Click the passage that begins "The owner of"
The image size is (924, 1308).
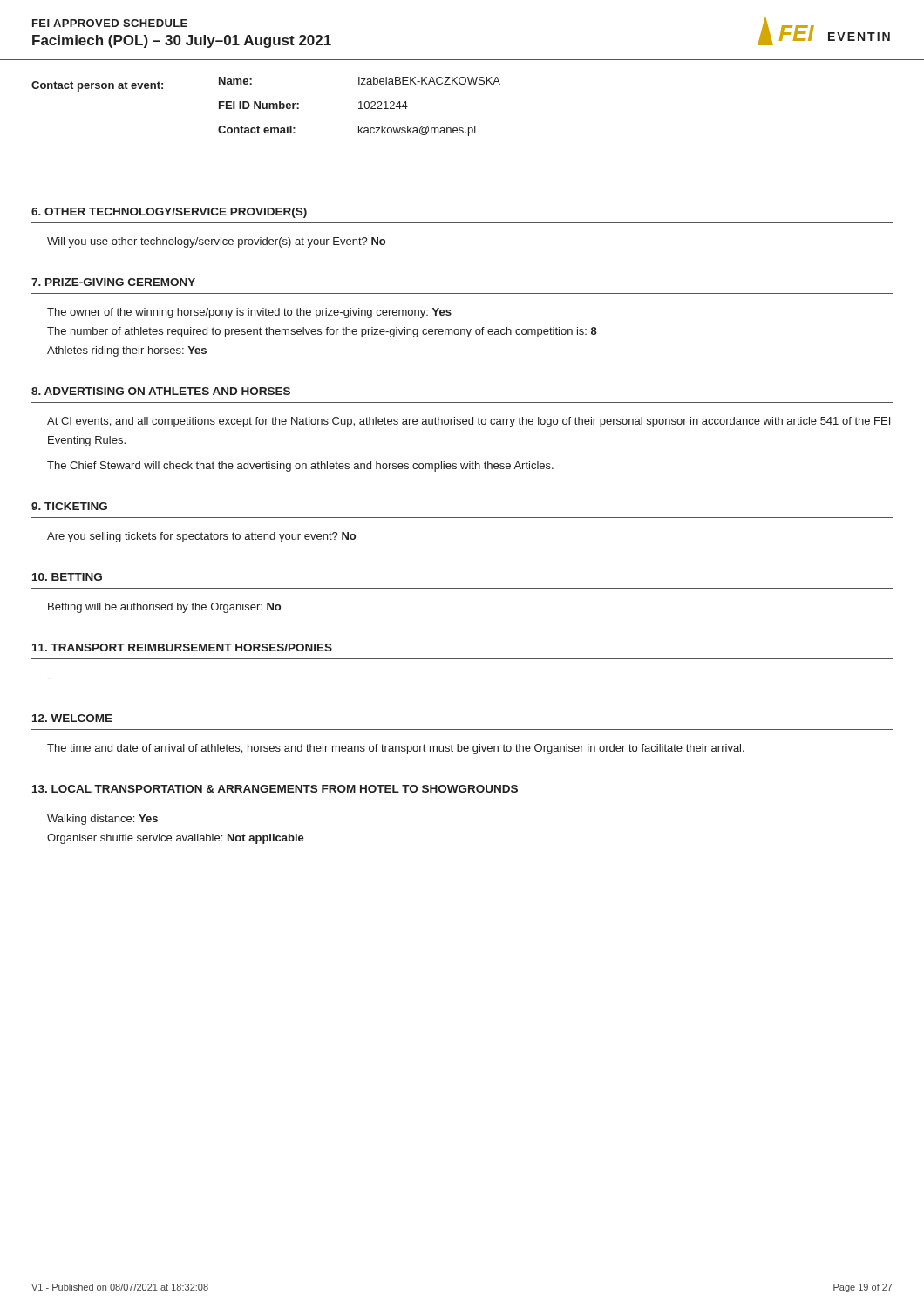(x=249, y=312)
